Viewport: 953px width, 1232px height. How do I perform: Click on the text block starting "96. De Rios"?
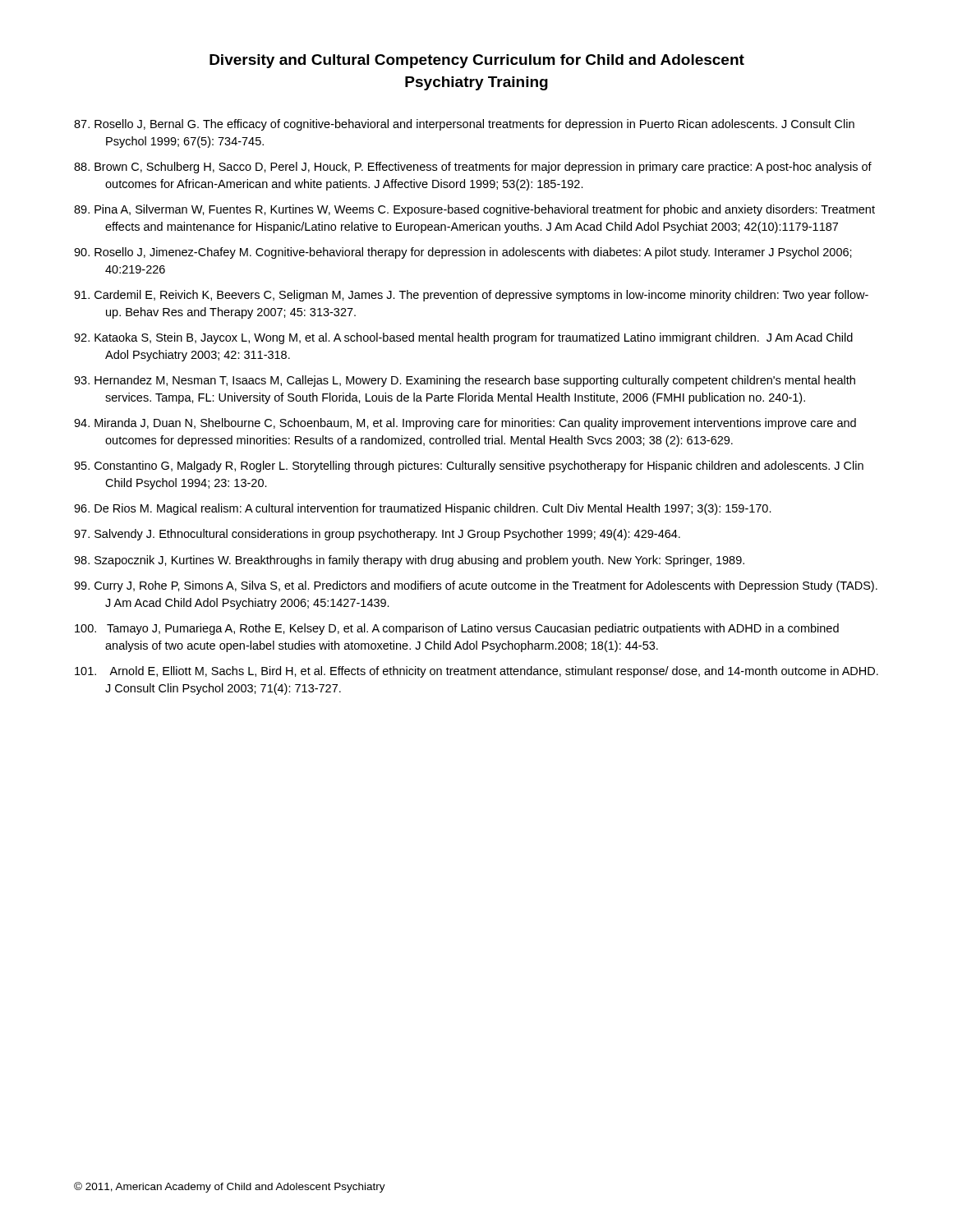(x=423, y=509)
